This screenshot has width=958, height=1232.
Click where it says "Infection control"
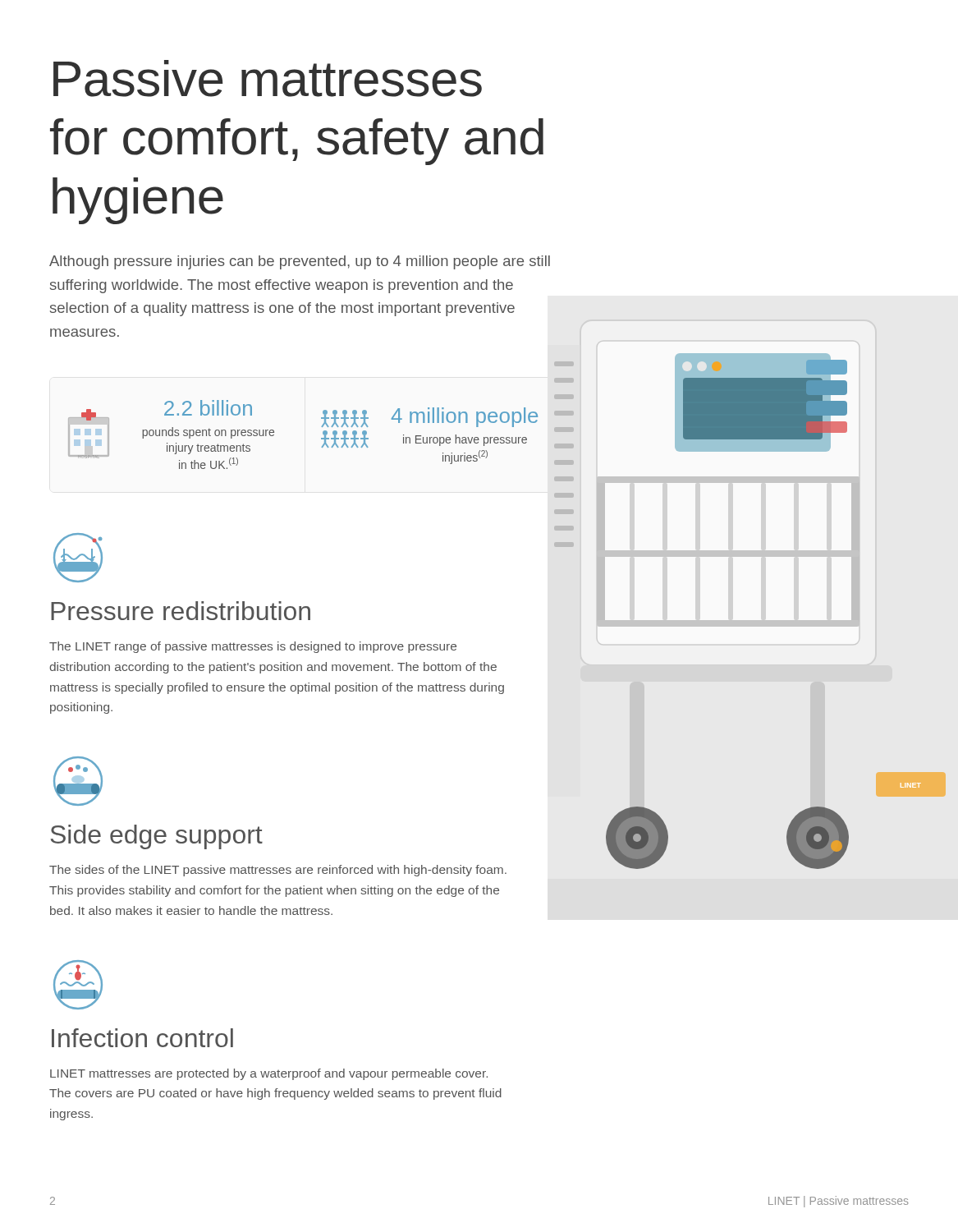[x=142, y=1038]
